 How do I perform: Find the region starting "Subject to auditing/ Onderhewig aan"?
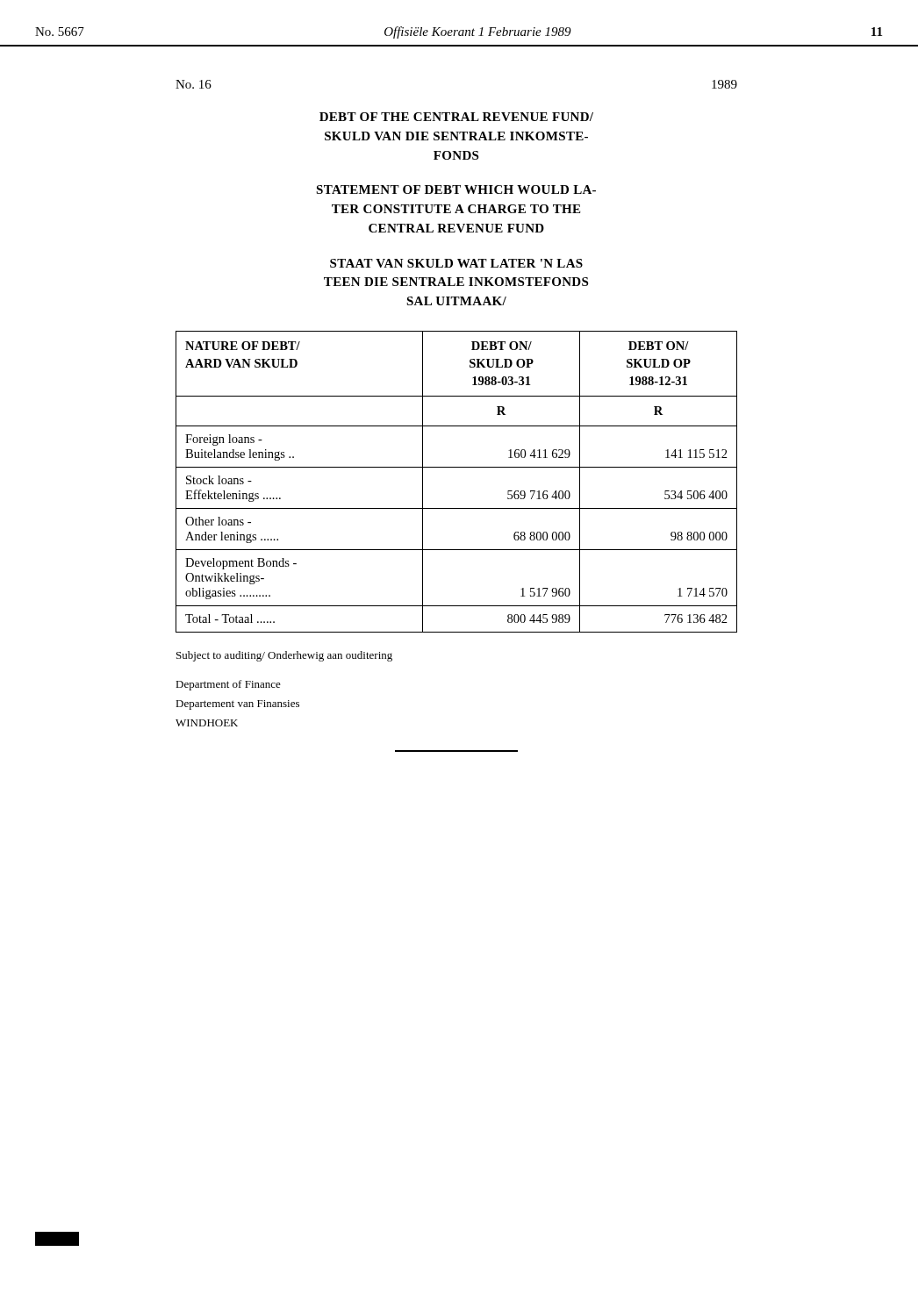click(x=284, y=655)
